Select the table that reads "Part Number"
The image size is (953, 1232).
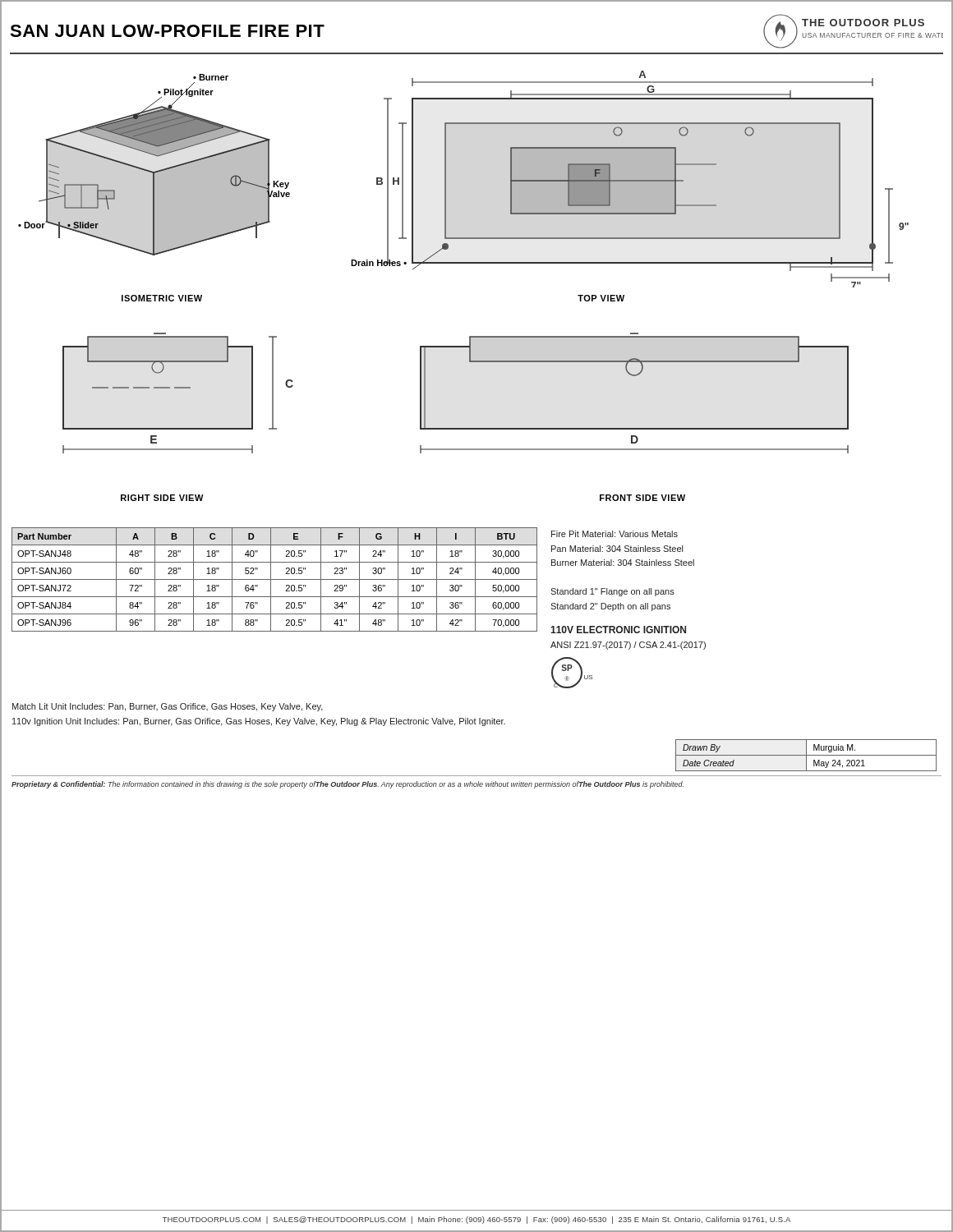274,579
